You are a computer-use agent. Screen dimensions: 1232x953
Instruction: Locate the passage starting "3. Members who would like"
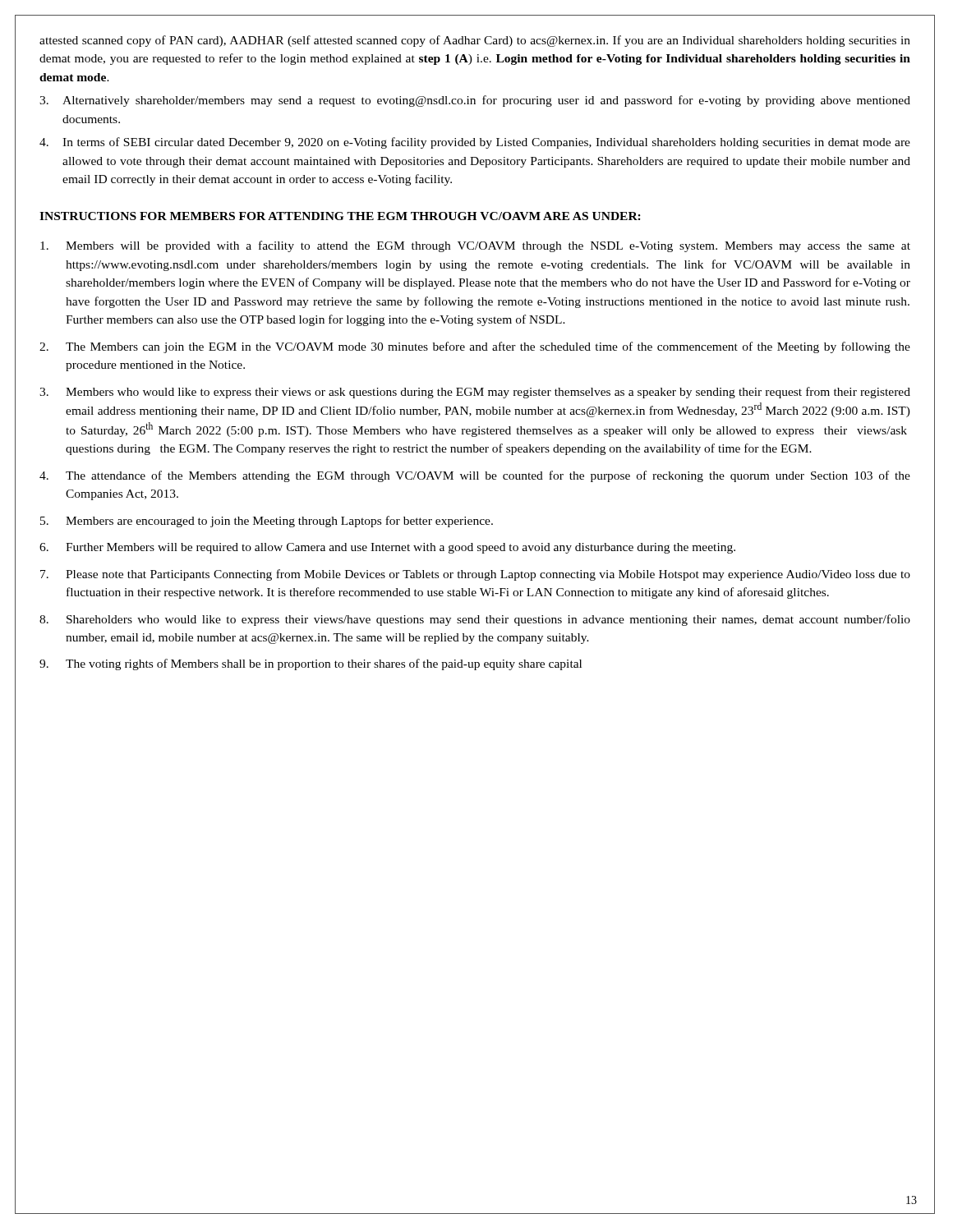[475, 420]
